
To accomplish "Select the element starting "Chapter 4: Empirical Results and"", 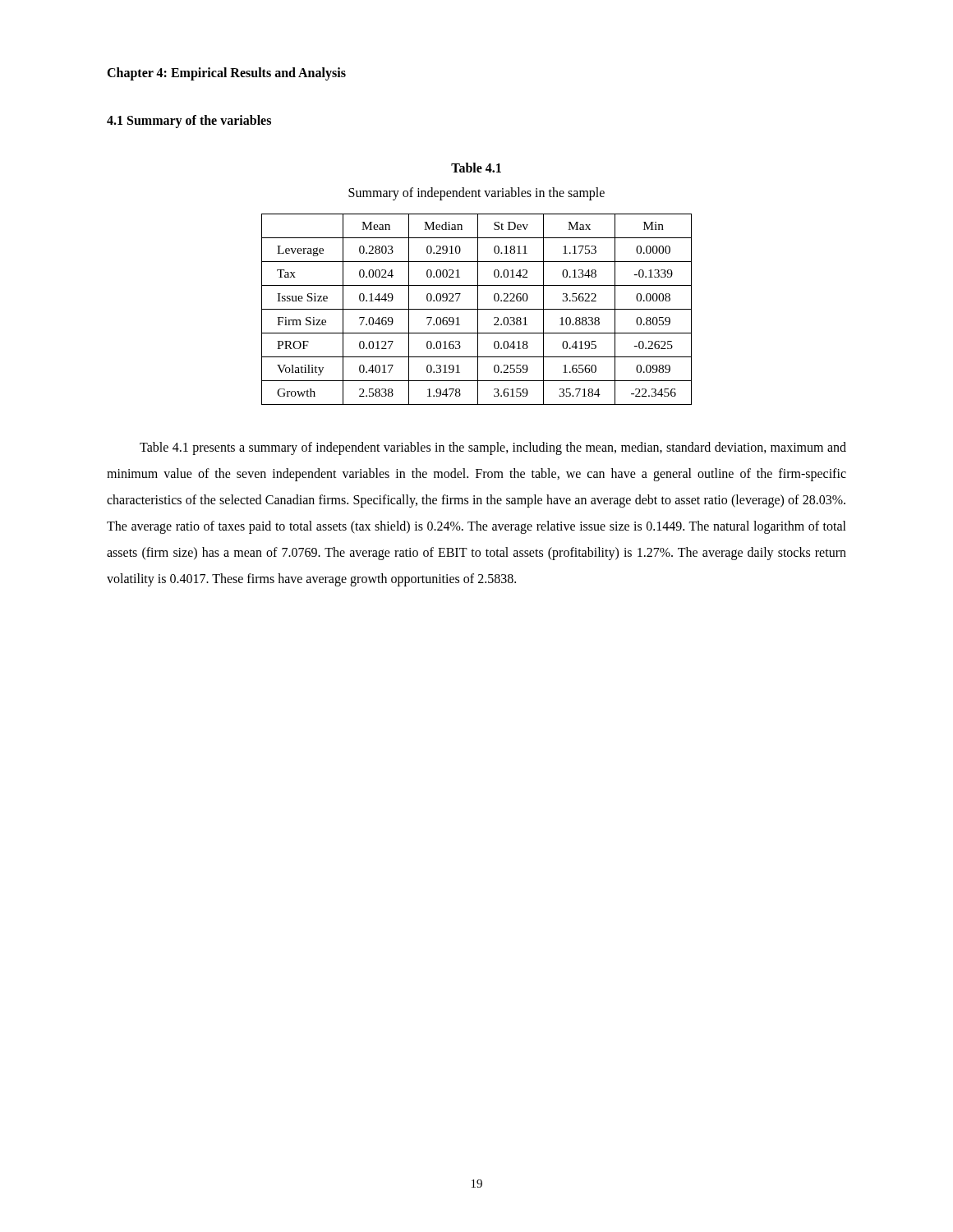I will point(226,73).
